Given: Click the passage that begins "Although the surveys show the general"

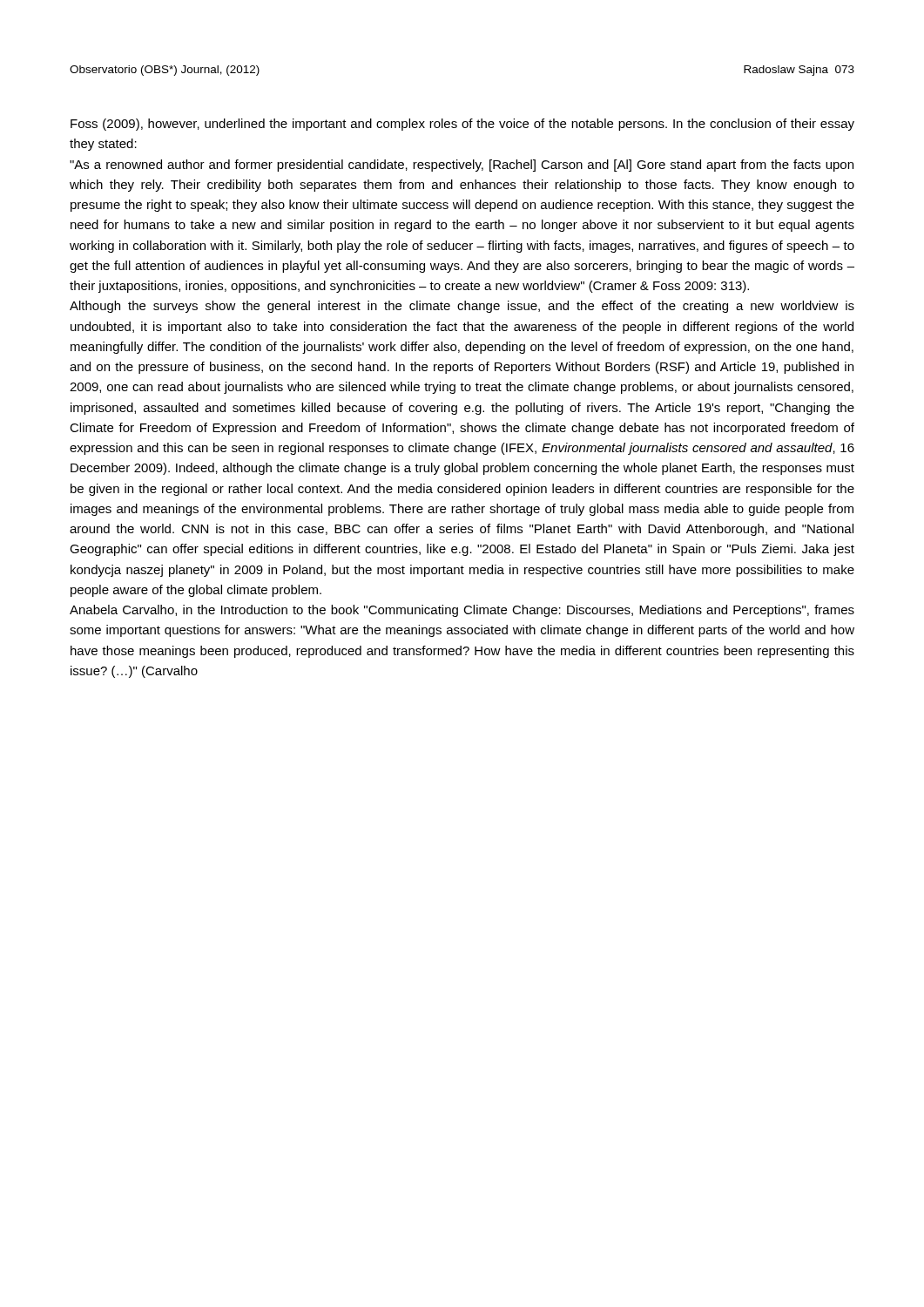Looking at the screenshot, I should pyautogui.click(x=462, y=448).
